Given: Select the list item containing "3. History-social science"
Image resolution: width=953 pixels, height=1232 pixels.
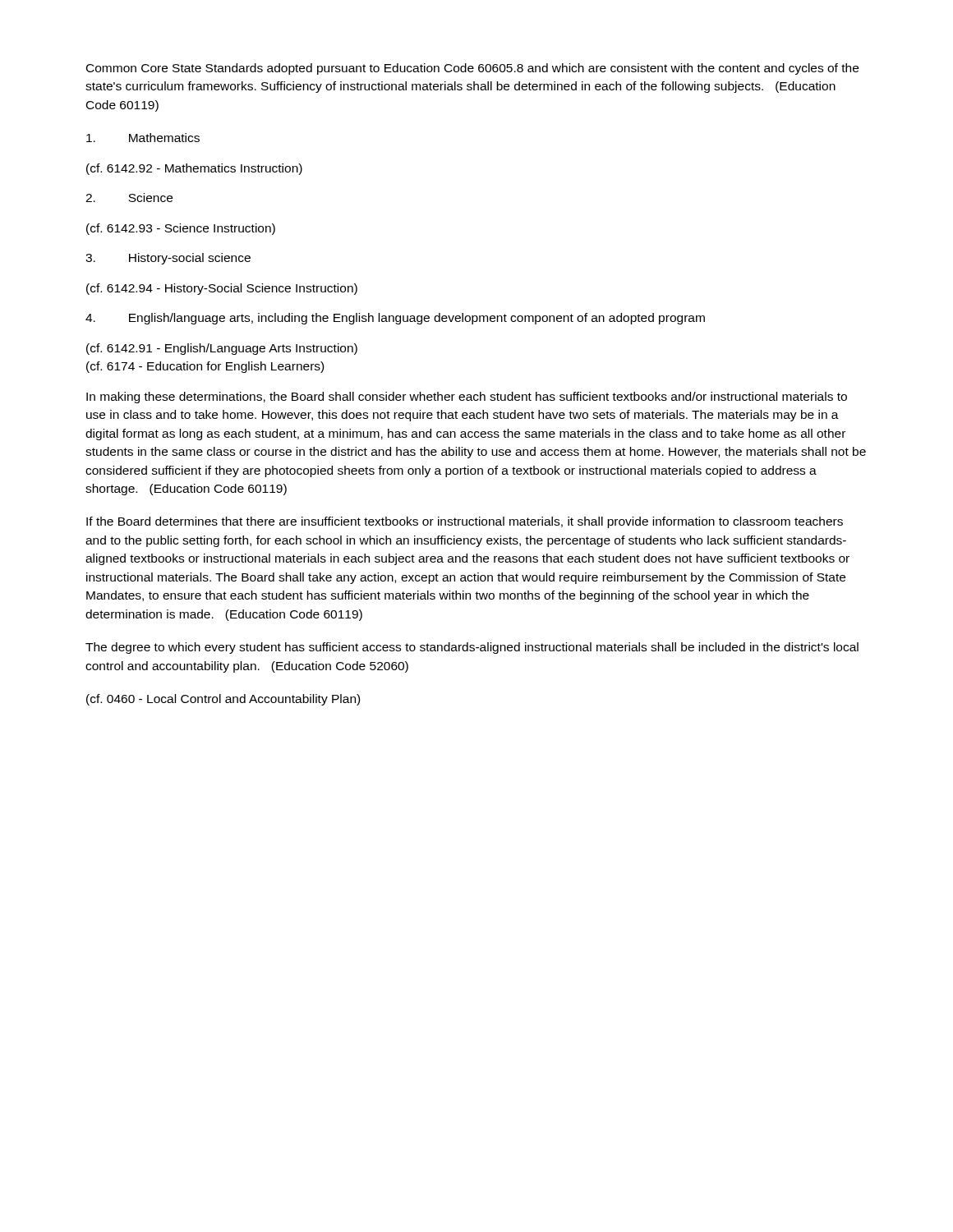Looking at the screenshot, I should pos(168,258).
